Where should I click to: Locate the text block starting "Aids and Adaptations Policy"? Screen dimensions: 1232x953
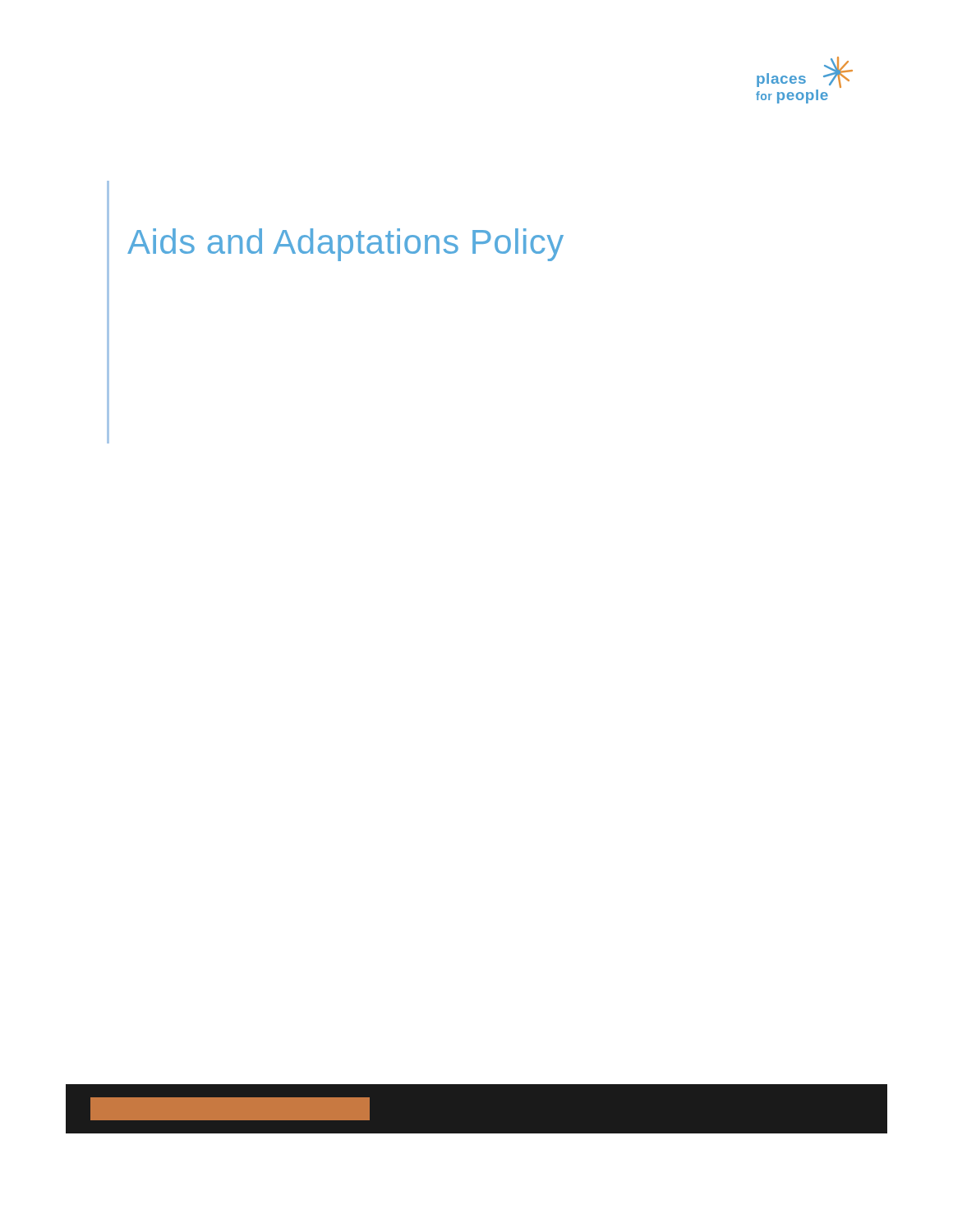click(x=415, y=242)
